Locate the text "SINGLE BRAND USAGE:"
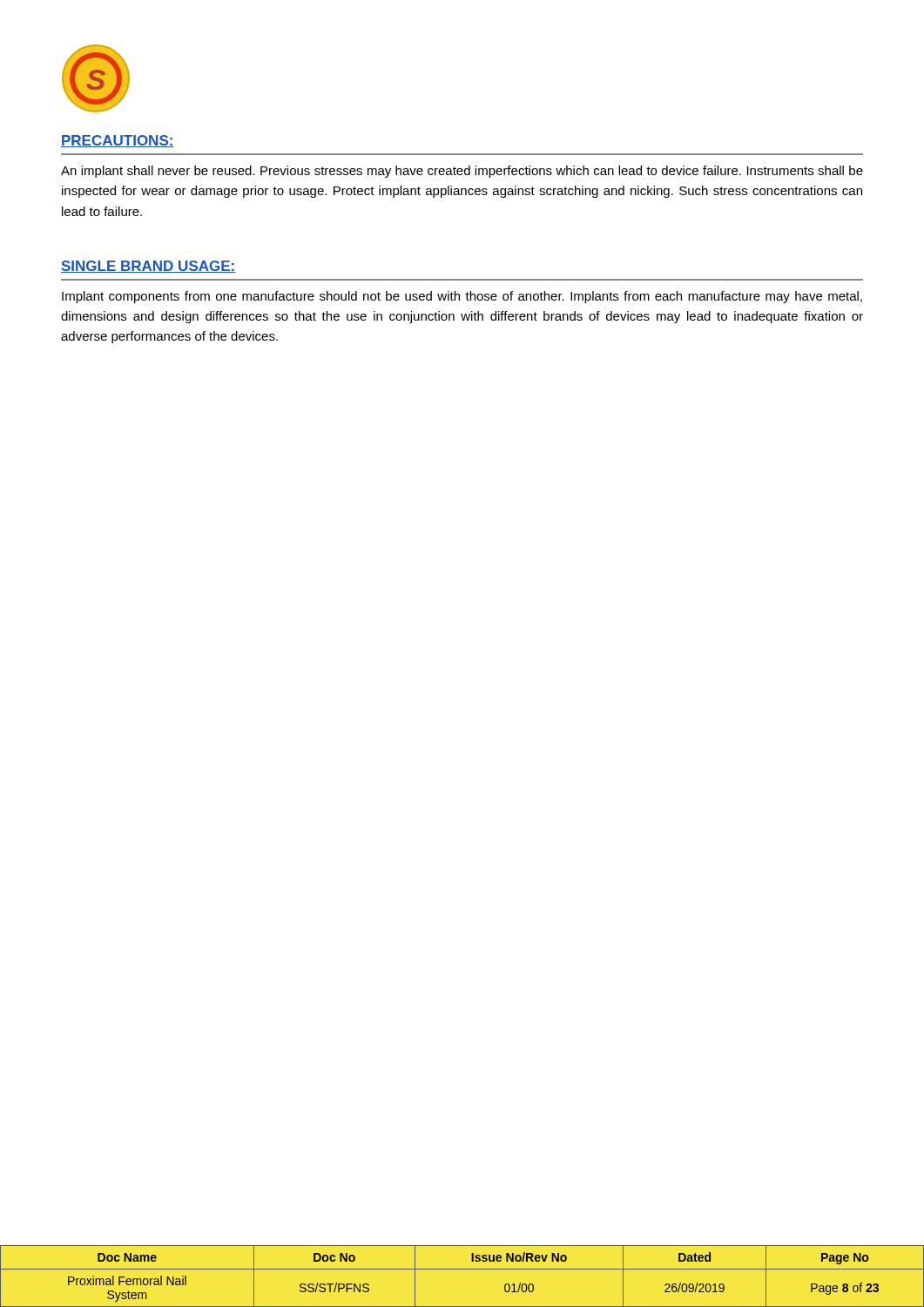924x1307 pixels. point(148,266)
